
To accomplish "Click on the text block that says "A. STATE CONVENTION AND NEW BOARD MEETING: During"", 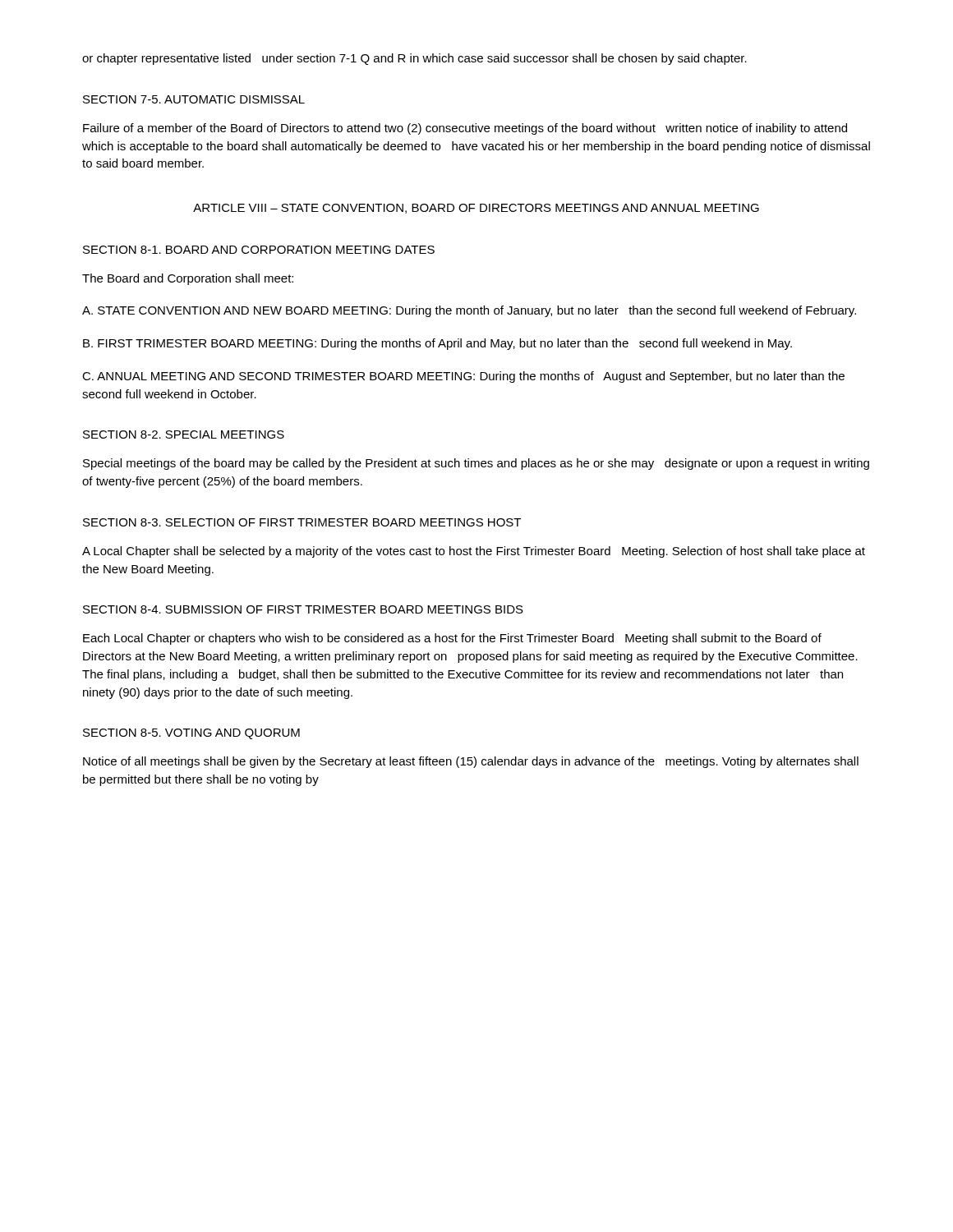I will [470, 310].
